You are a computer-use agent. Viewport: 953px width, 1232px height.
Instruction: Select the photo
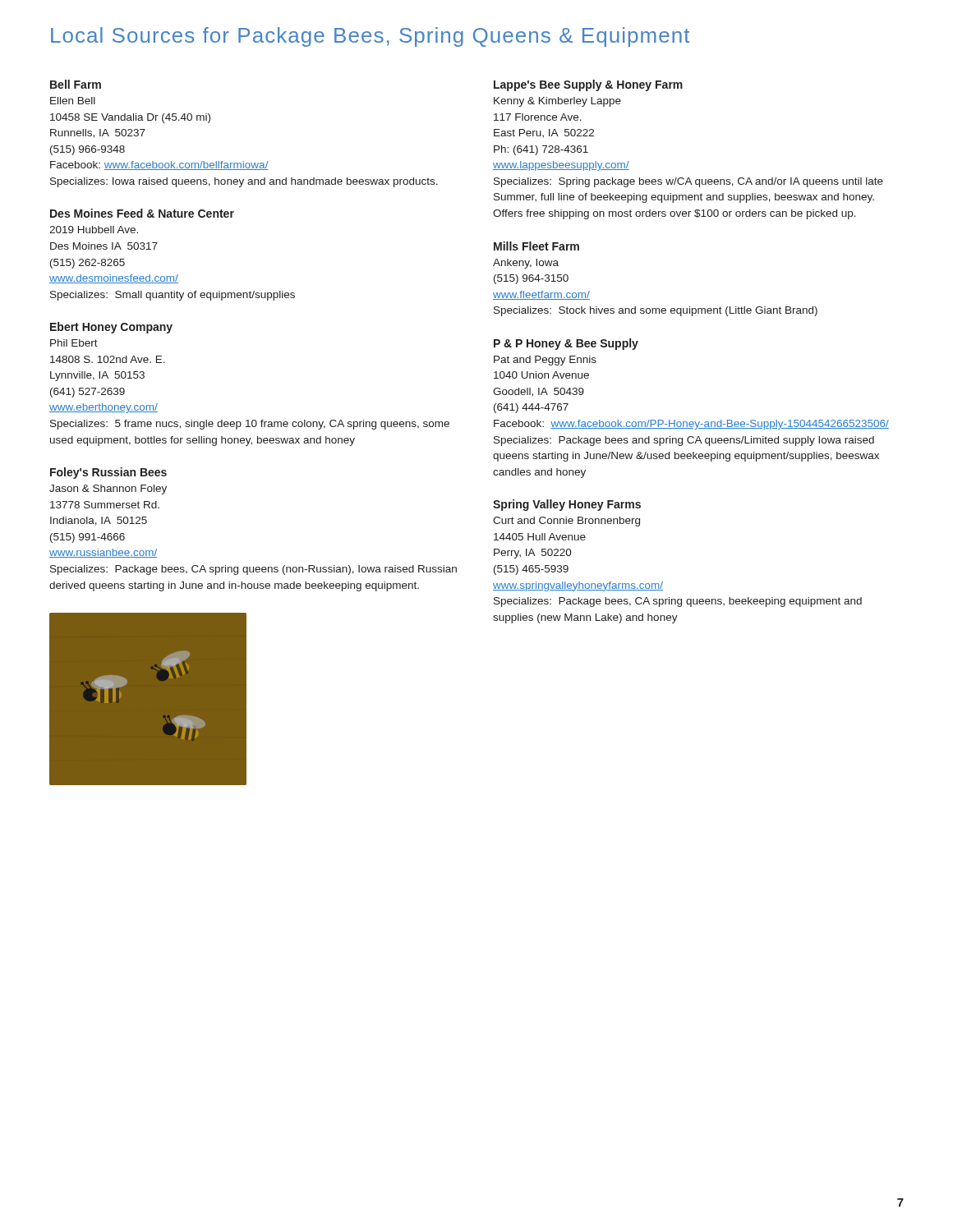[x=255, y=699]
